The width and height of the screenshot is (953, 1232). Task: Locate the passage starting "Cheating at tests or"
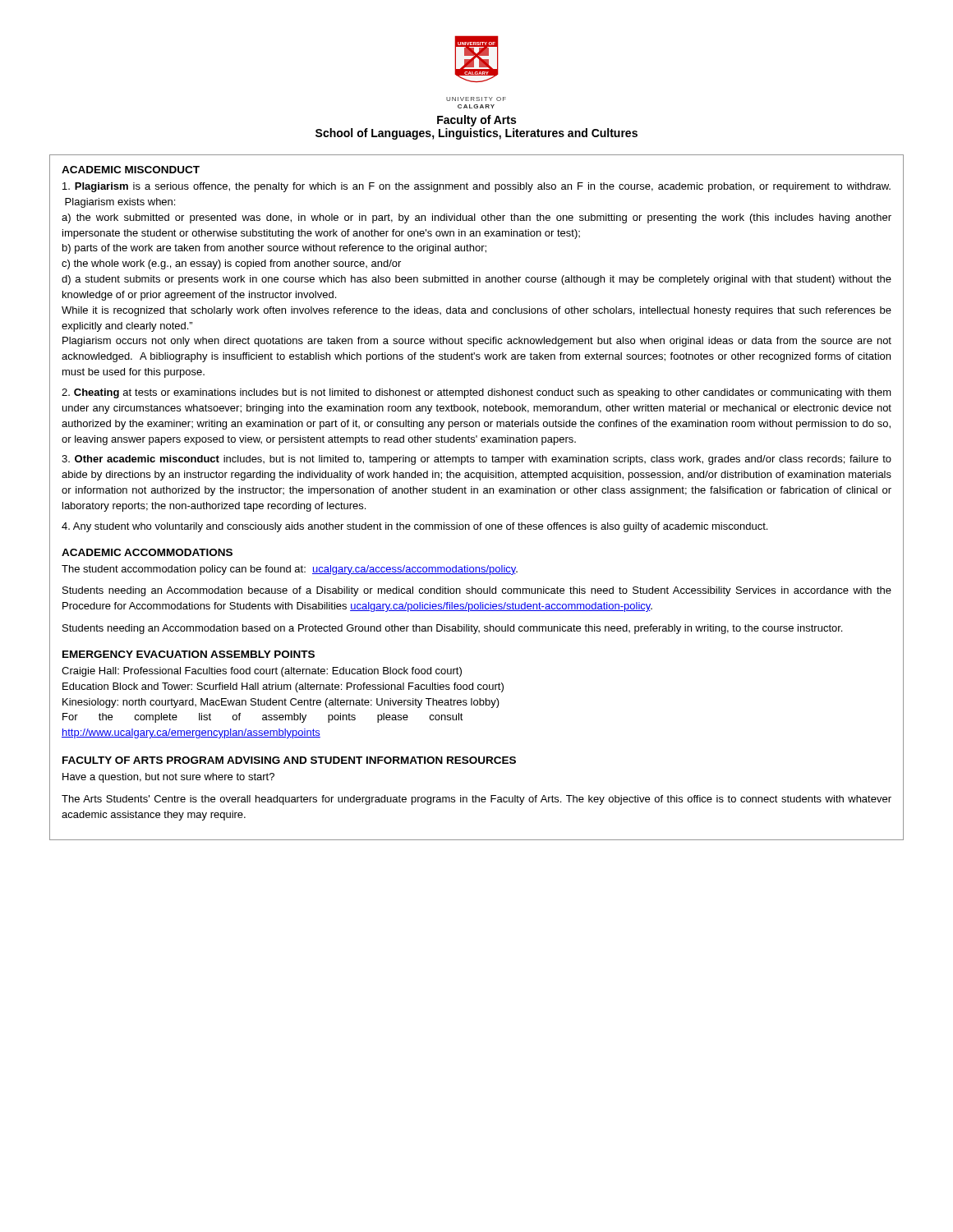[476, 415]
